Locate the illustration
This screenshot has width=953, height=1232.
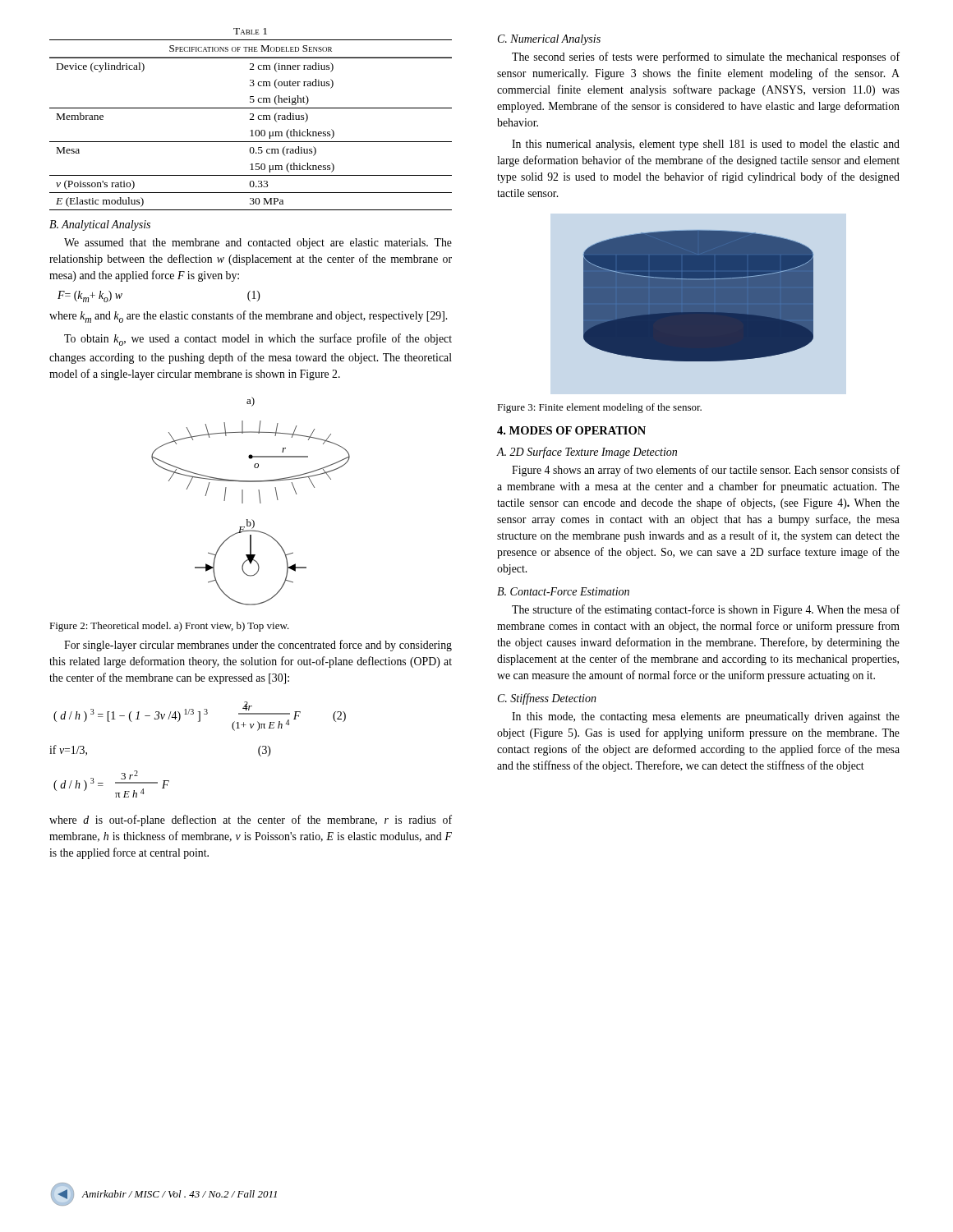(x=251, y=503)
